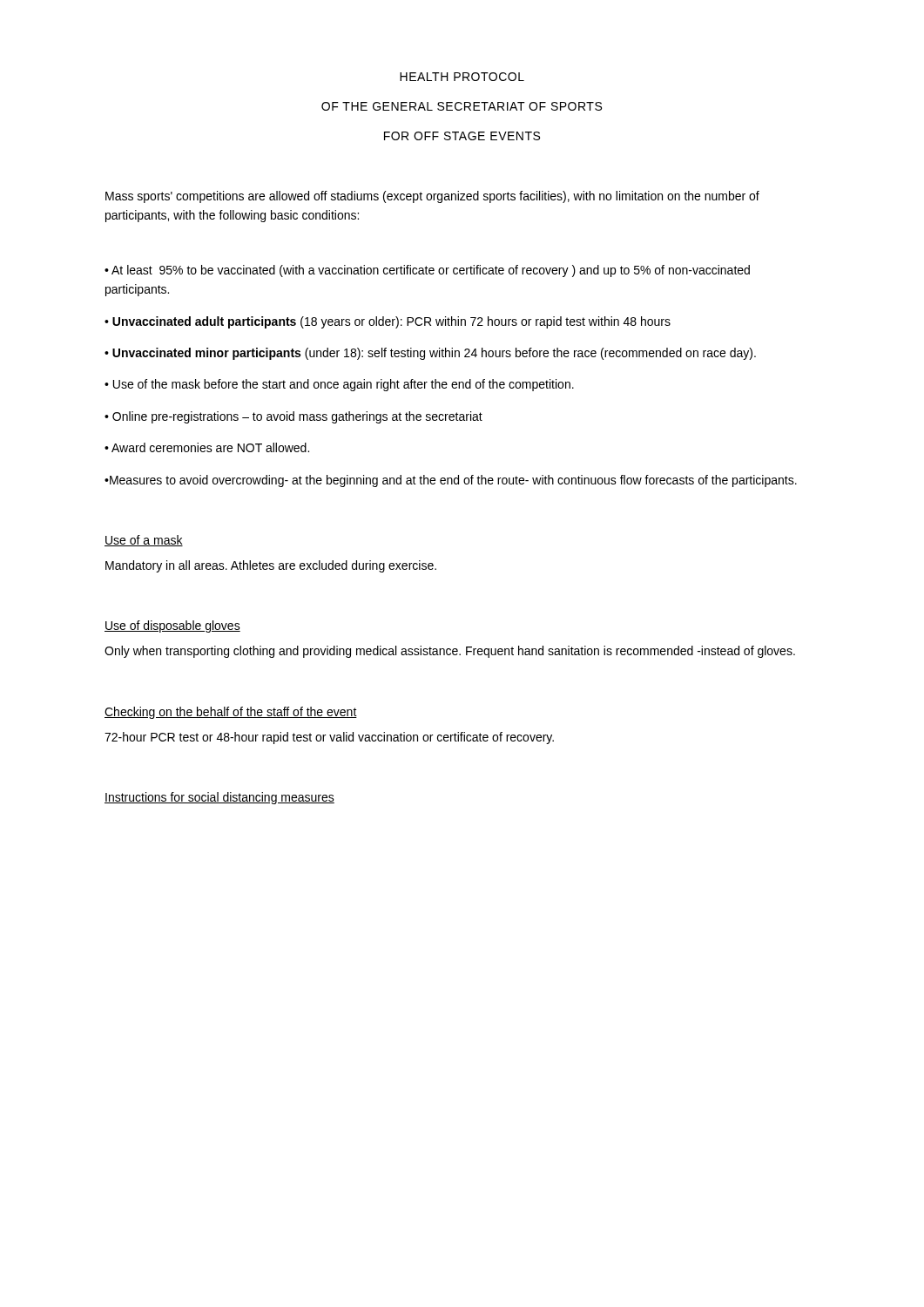924x1307 pixels.
Task: Find the passage starting "• At least 95% to be vaccinated (with"
Action: pos(428,280)
